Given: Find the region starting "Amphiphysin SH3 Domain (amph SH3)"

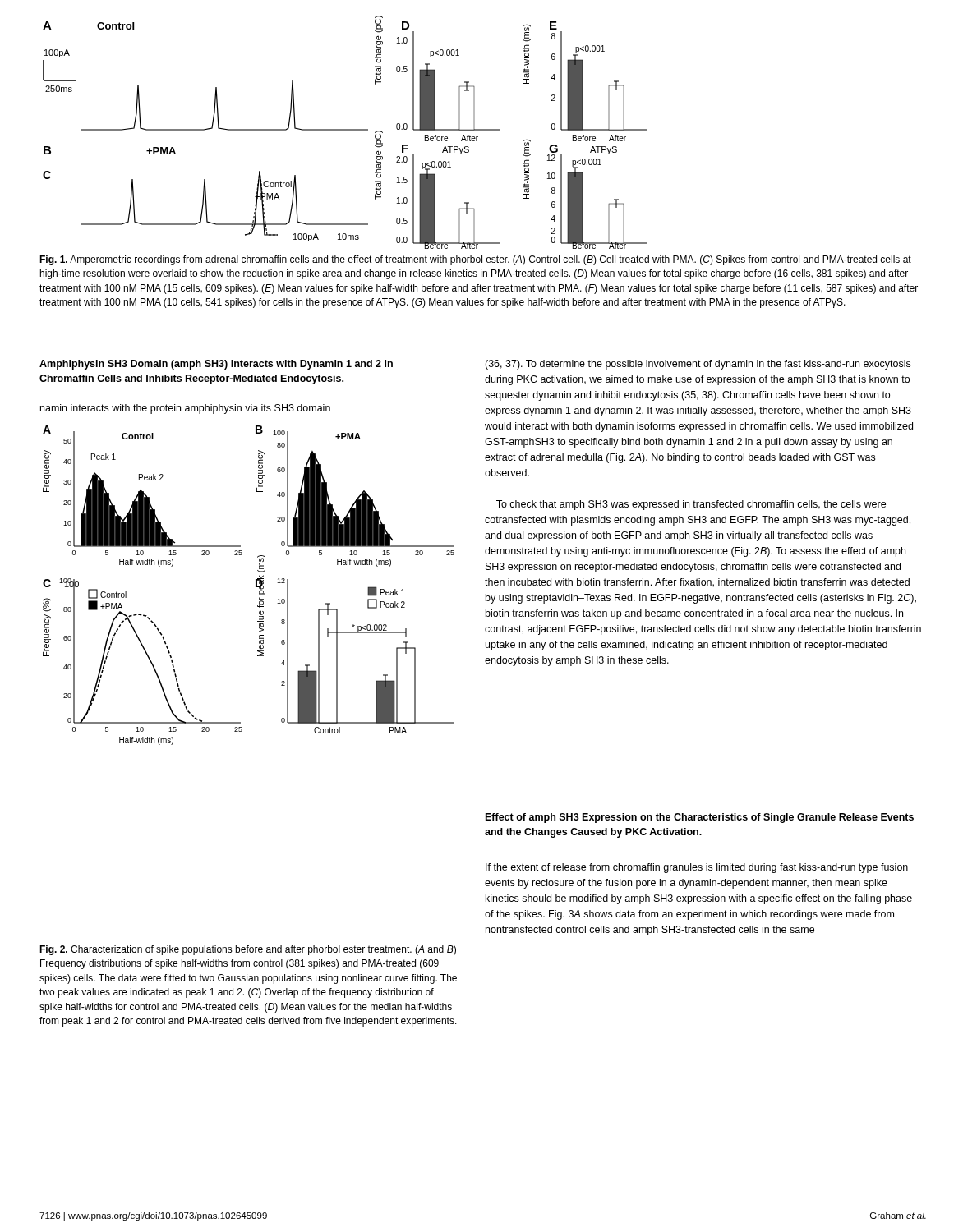Looking at the screenshot, I should pos(216,371).
